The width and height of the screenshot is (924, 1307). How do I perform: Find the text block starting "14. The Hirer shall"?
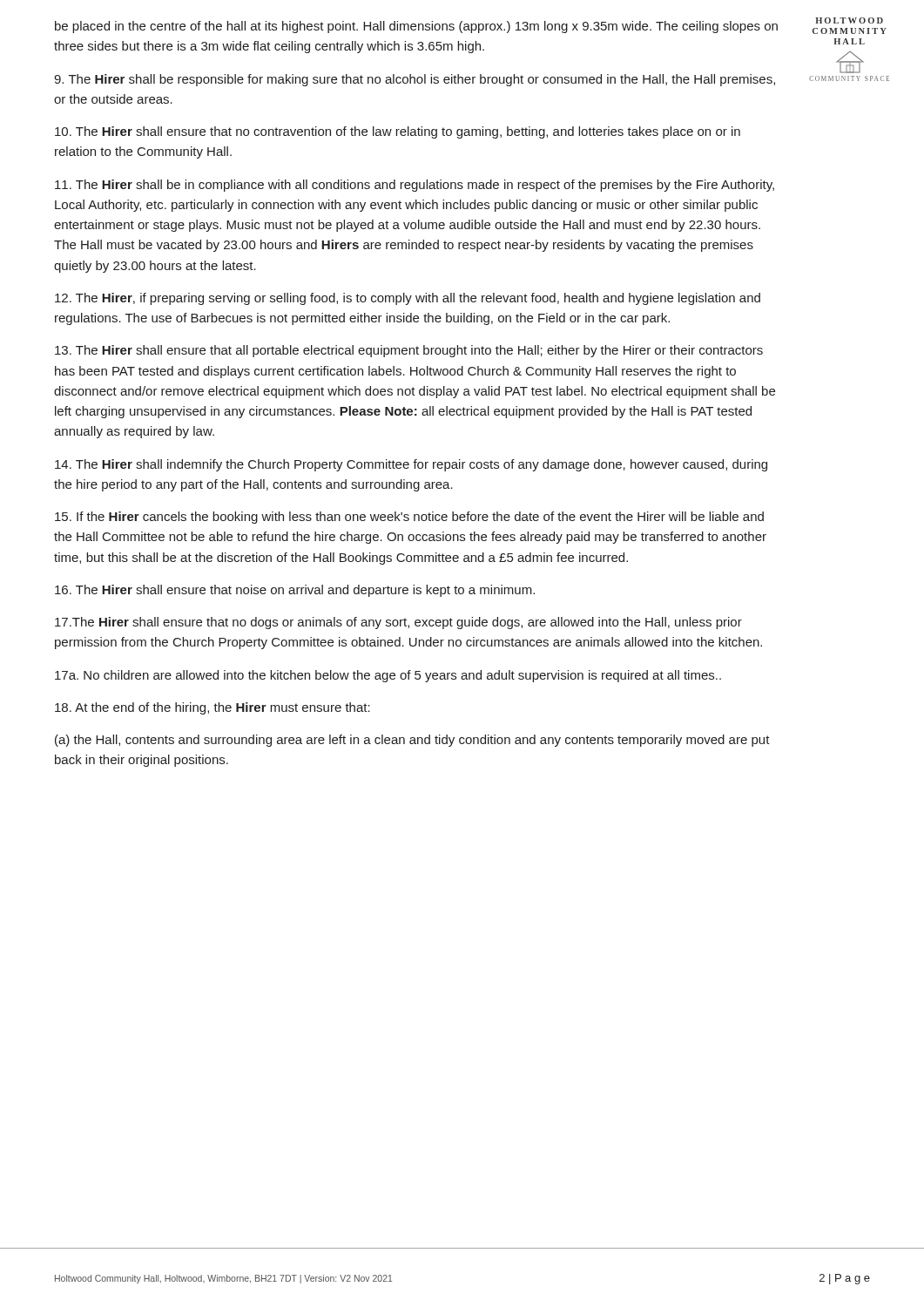tap(411, 474)
